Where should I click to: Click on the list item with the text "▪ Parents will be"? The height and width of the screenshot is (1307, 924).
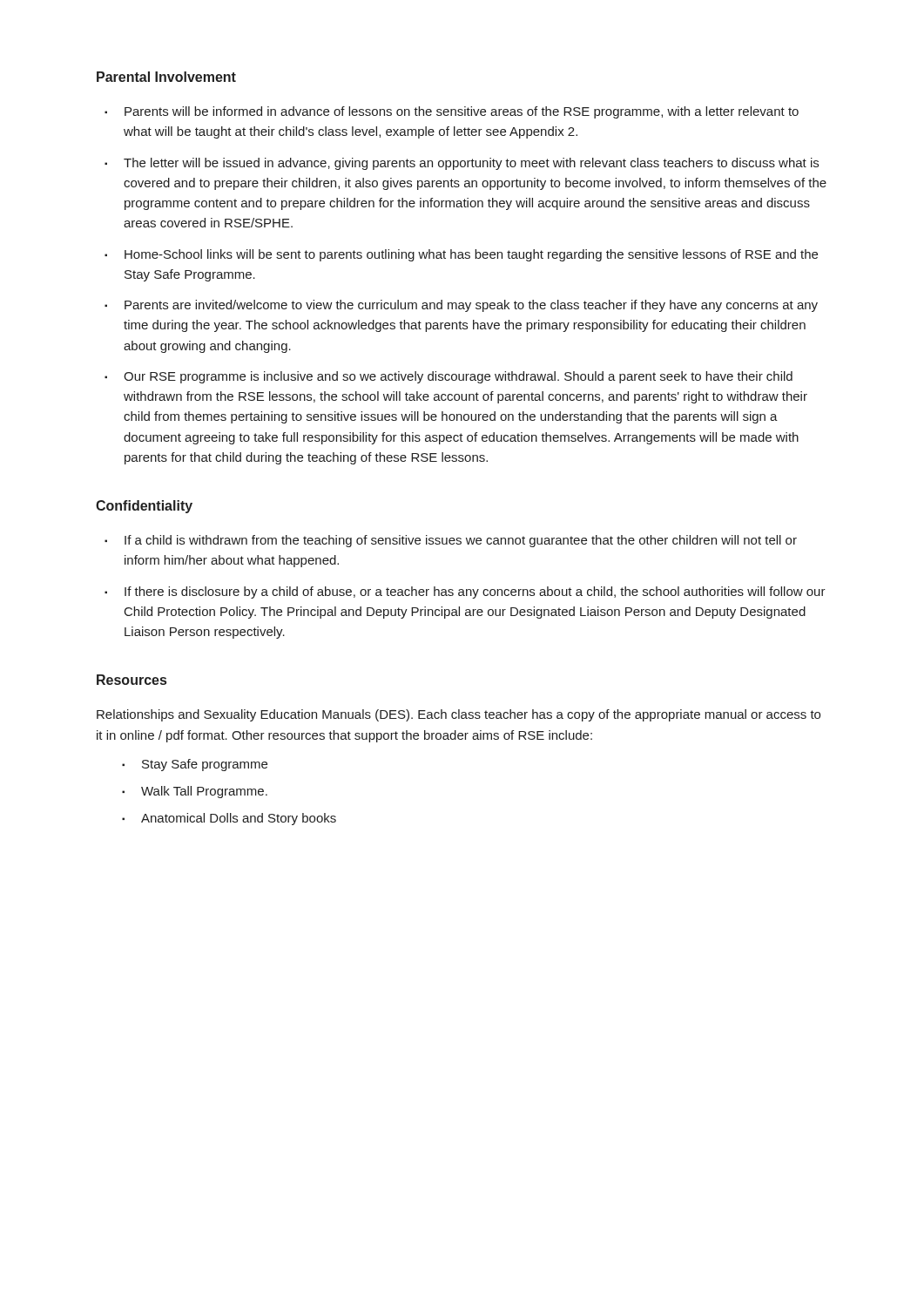click(466, 121)
